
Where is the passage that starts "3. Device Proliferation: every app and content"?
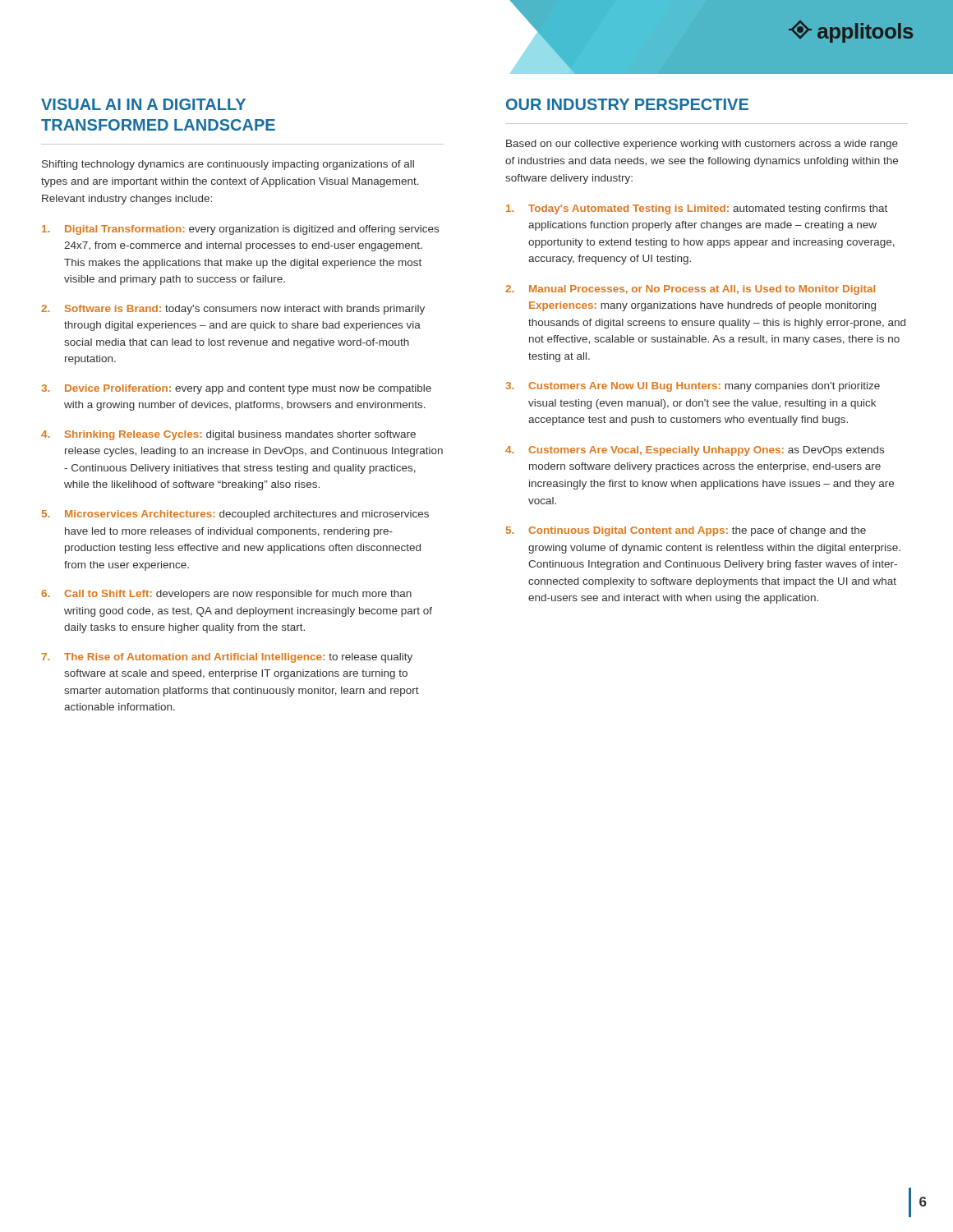[x=242, y=397]
